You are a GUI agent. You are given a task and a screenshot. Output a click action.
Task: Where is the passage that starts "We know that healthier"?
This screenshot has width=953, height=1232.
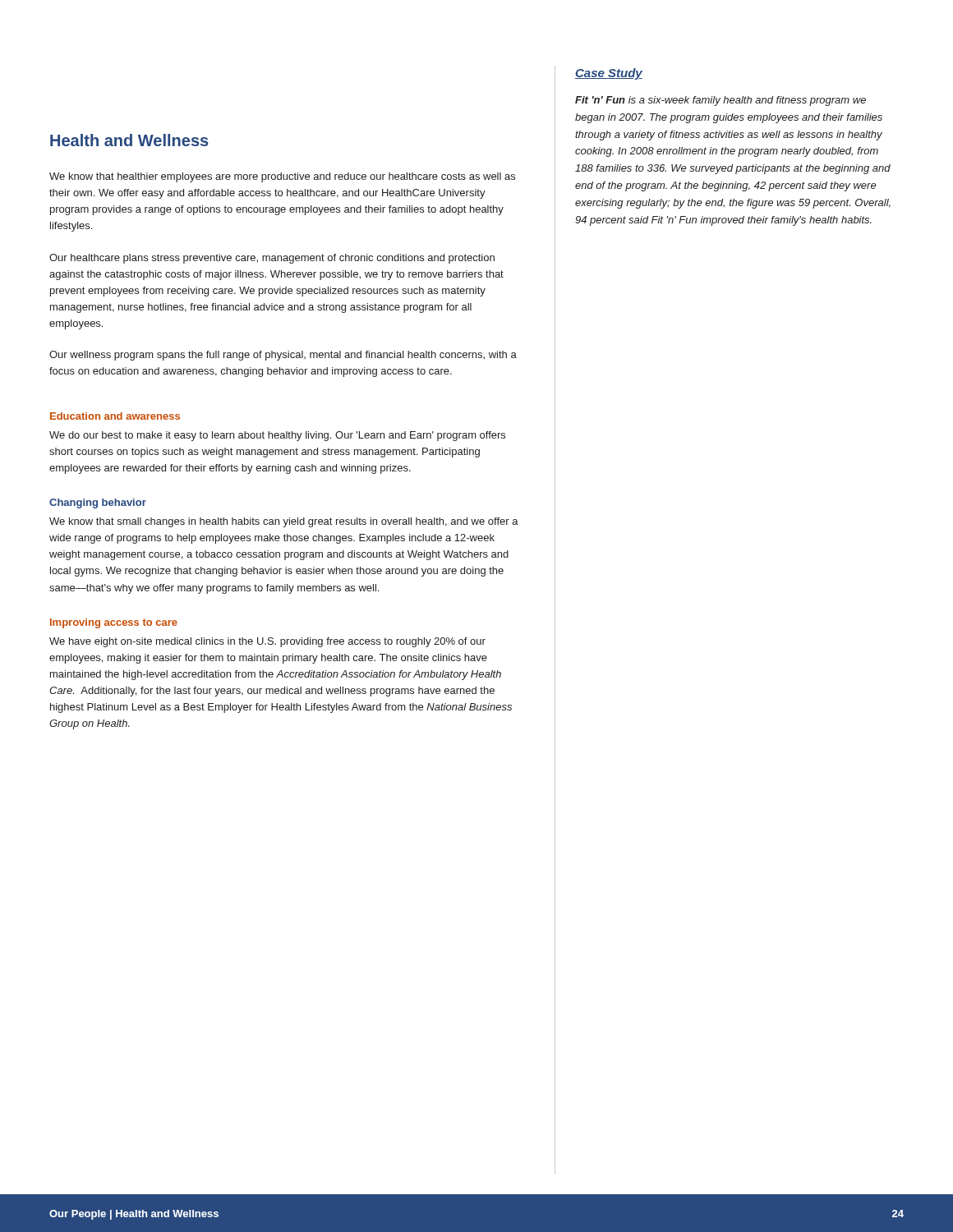(283, 201)
